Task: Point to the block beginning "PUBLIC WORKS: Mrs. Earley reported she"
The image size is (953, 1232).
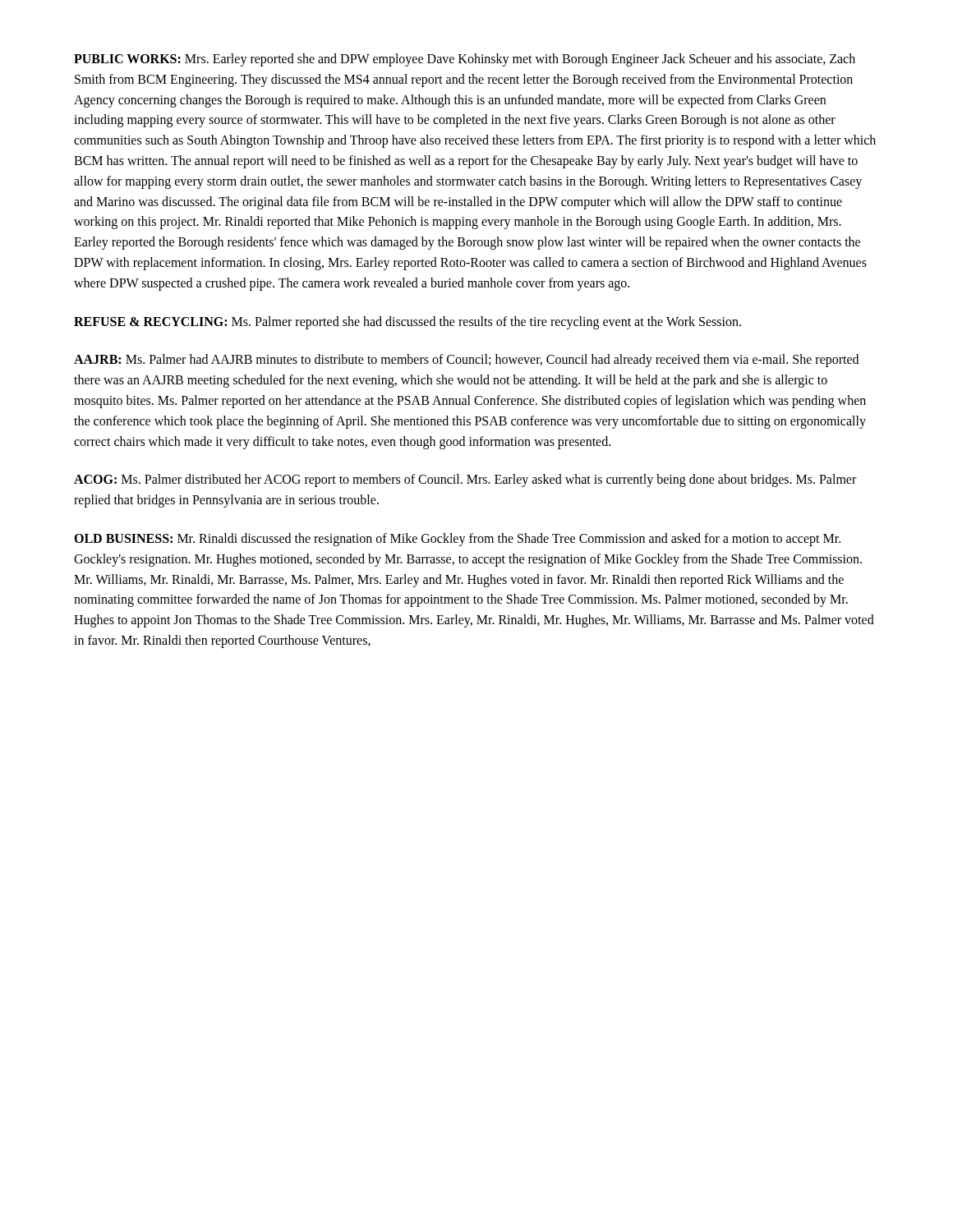Action: pos(475,171)
